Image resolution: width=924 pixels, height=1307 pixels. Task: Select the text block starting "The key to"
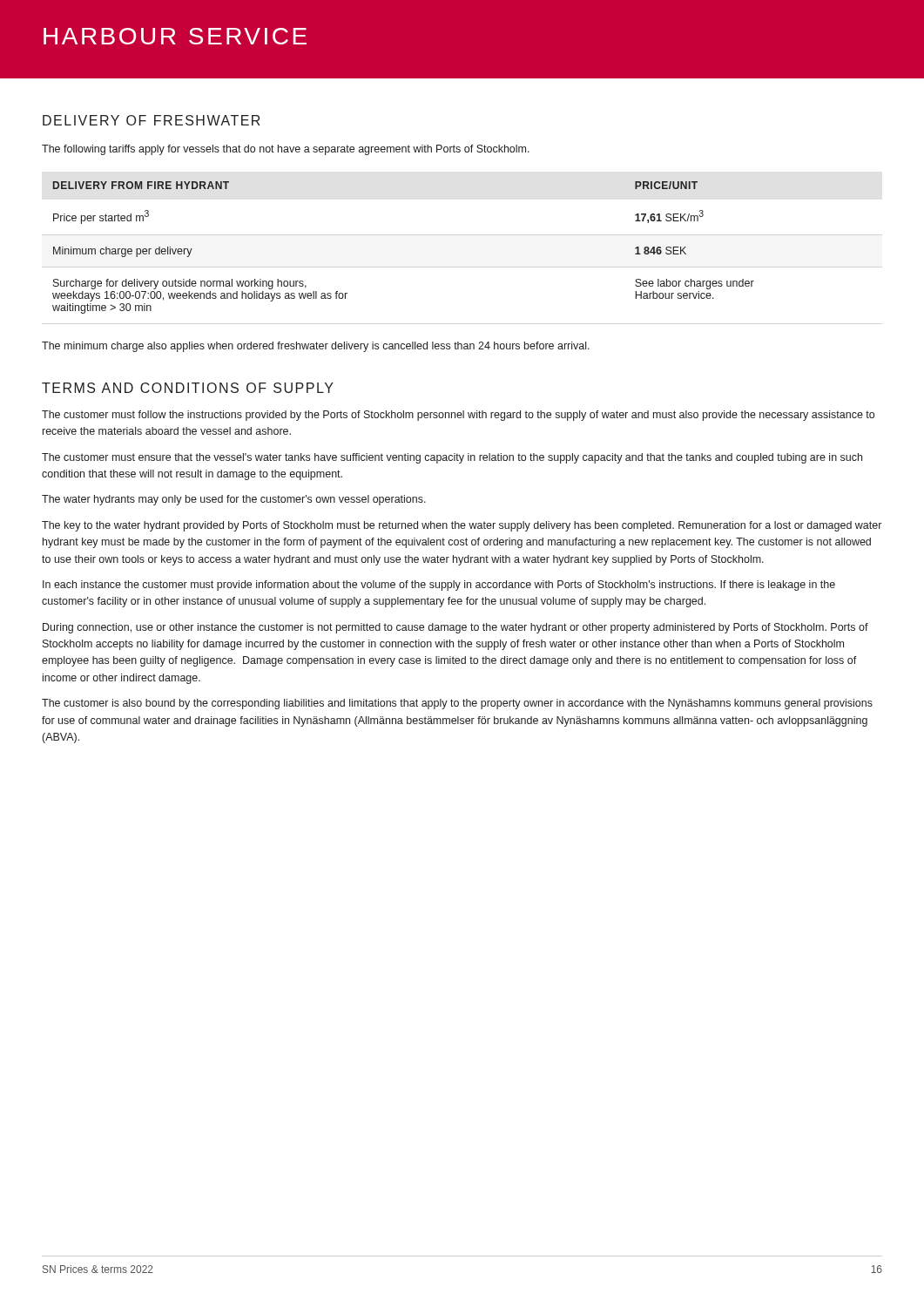tap(462, 542)
